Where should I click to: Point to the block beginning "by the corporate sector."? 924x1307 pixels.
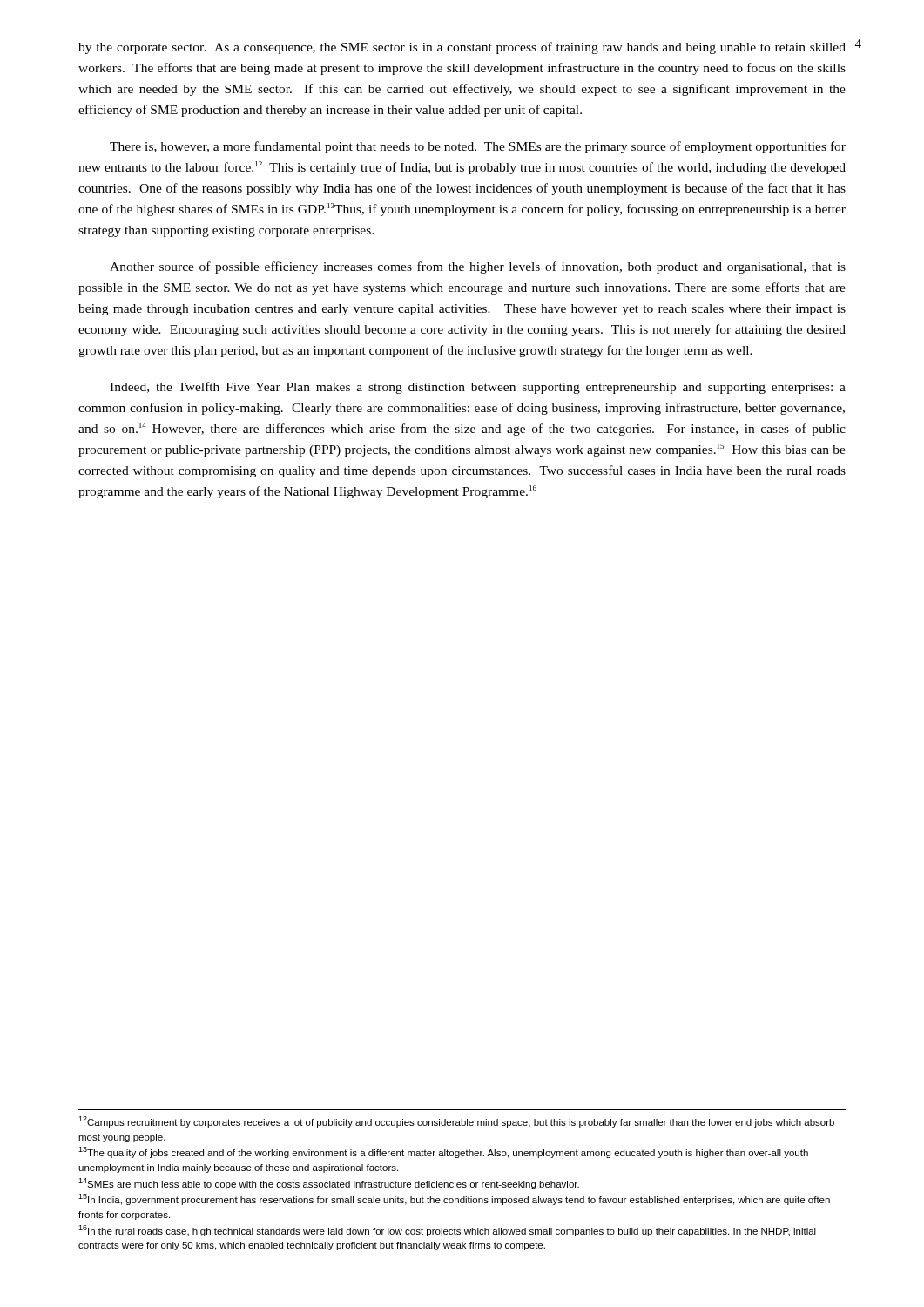462,78
